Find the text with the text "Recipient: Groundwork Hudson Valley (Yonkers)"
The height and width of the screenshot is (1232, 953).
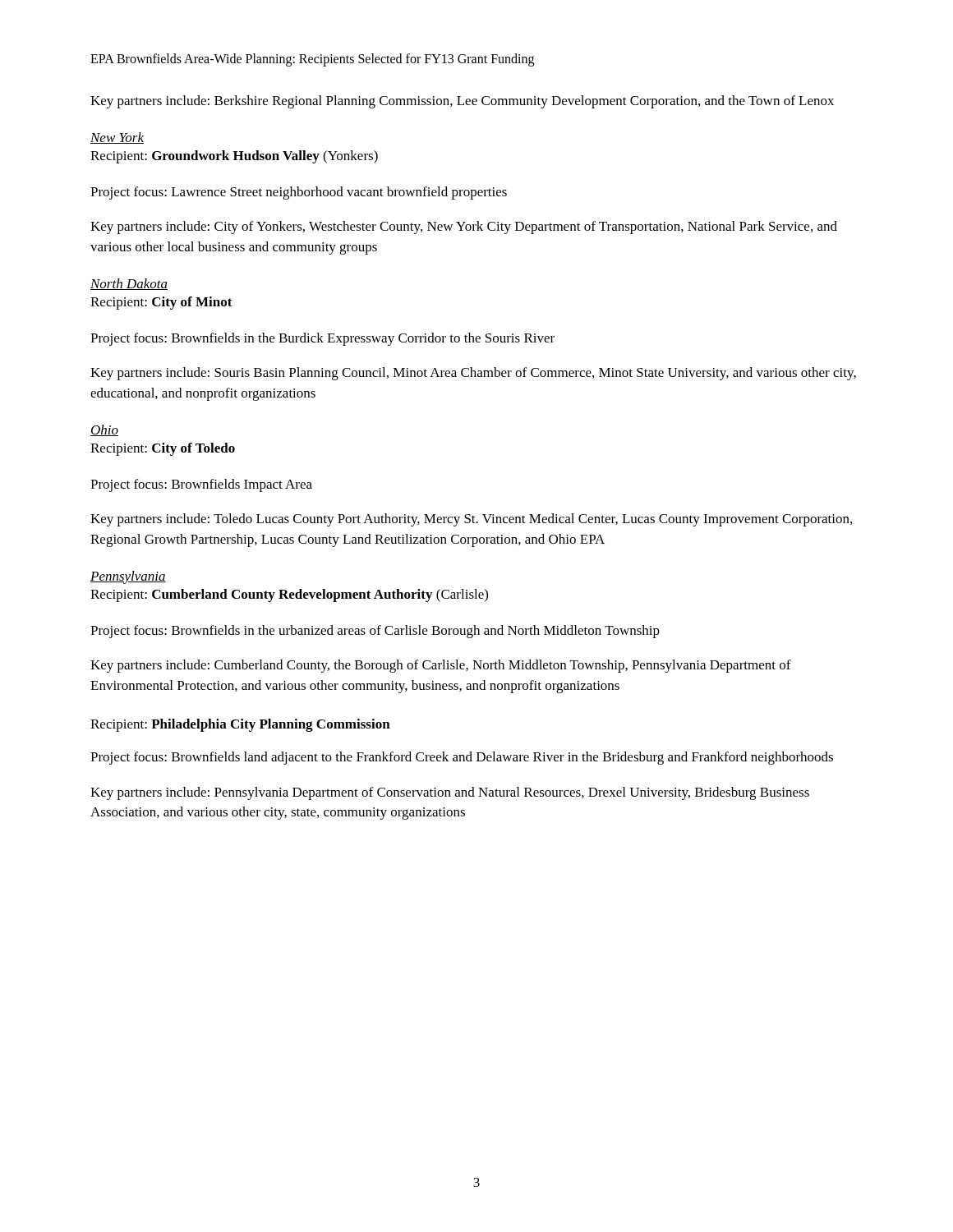click(x=234, y=156)
